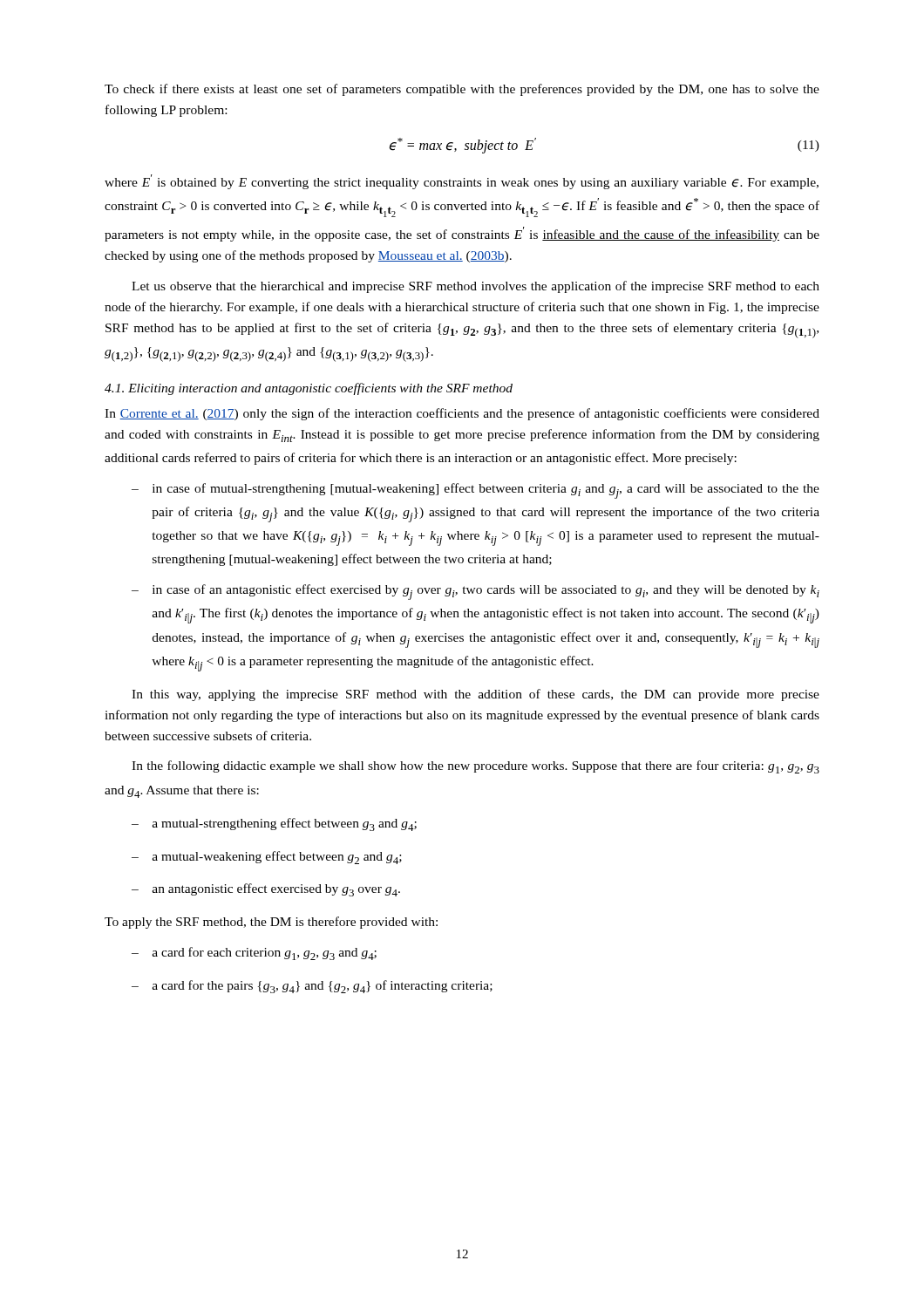The image size is (924, 1308).
Task: Point to the block beginning "– an antagonistic effect"
Action: click(x=266, y=890)
